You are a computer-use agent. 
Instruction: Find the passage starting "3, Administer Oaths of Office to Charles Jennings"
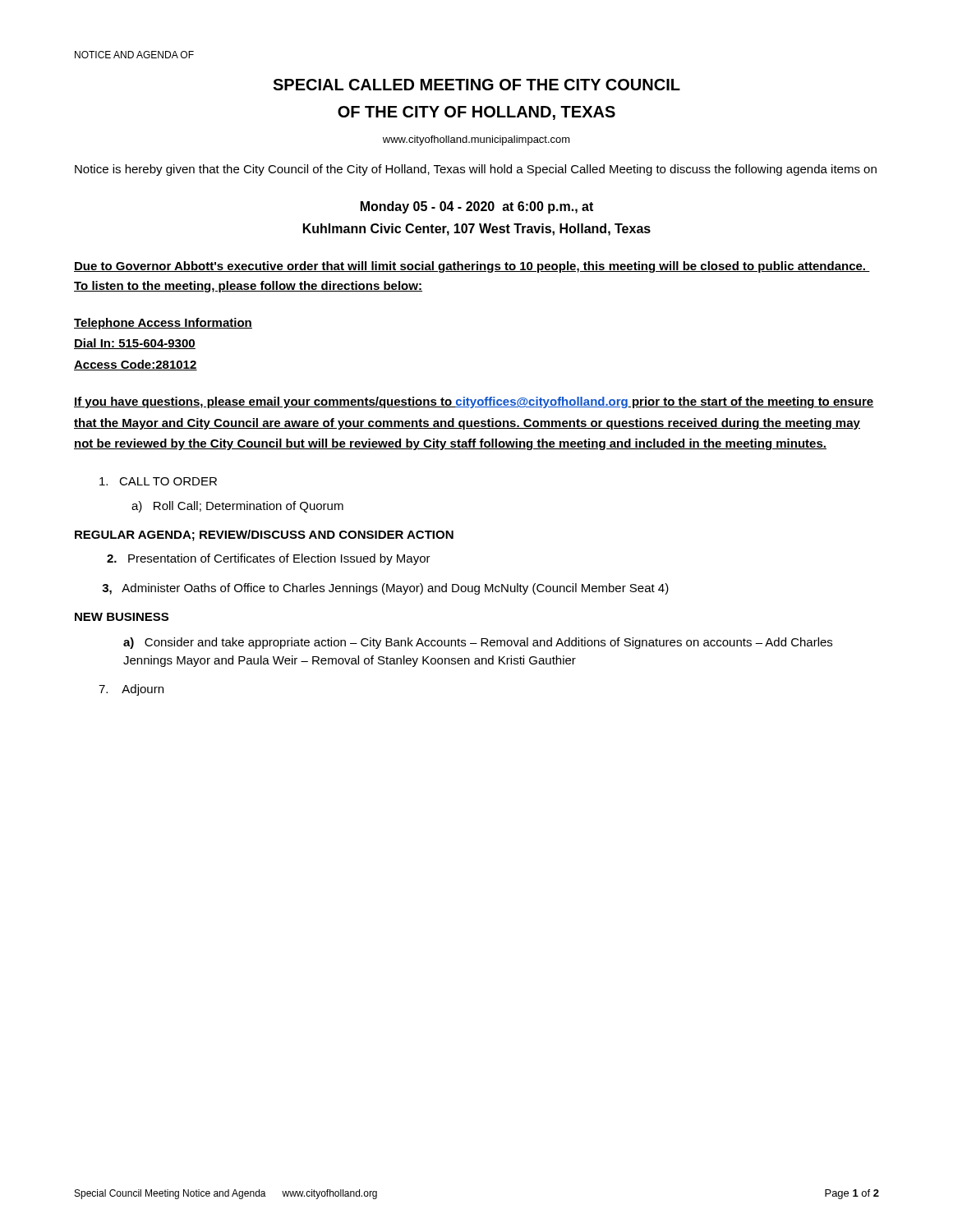(384, 588)
